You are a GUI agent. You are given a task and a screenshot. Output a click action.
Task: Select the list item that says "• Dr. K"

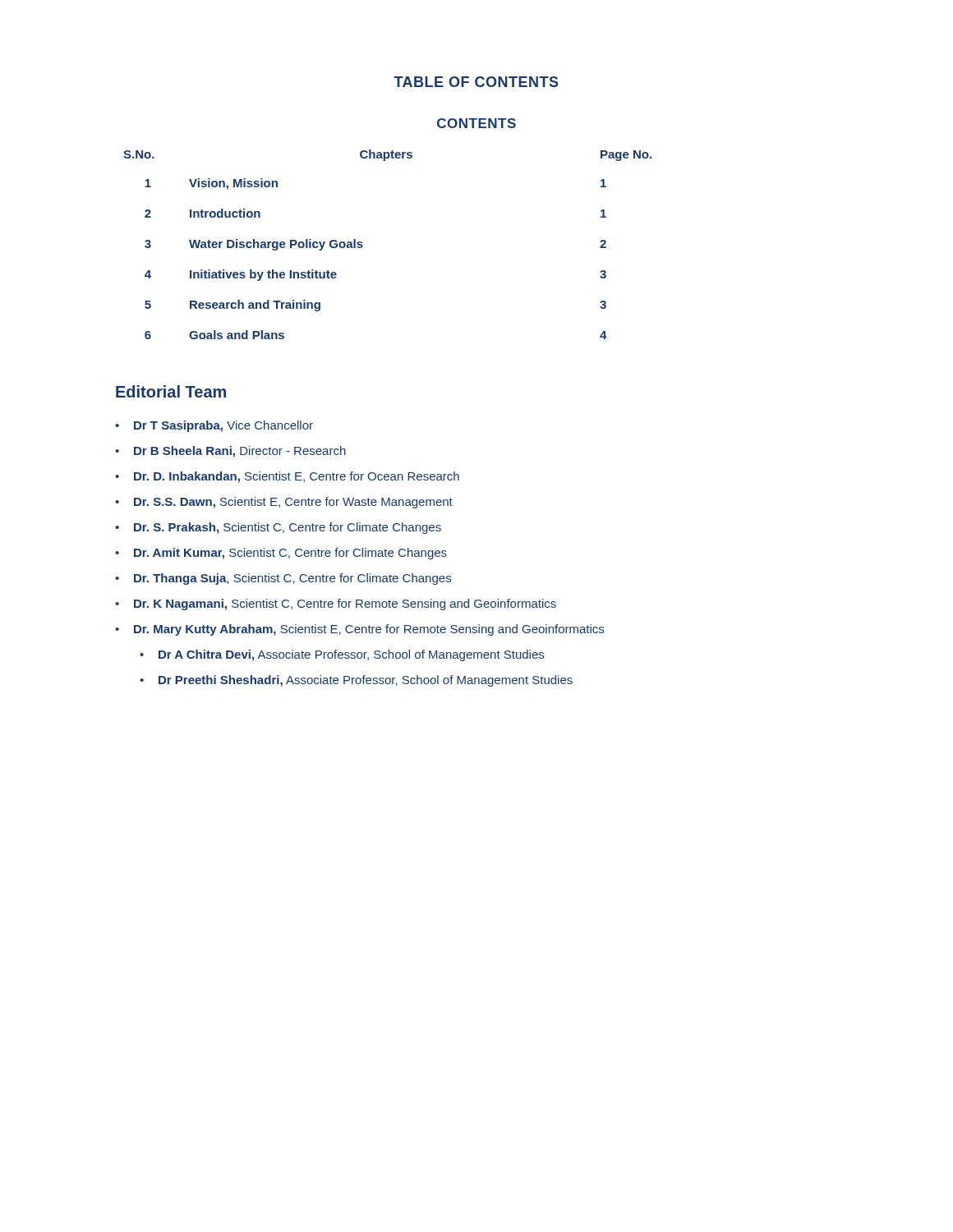pos(336,603)
